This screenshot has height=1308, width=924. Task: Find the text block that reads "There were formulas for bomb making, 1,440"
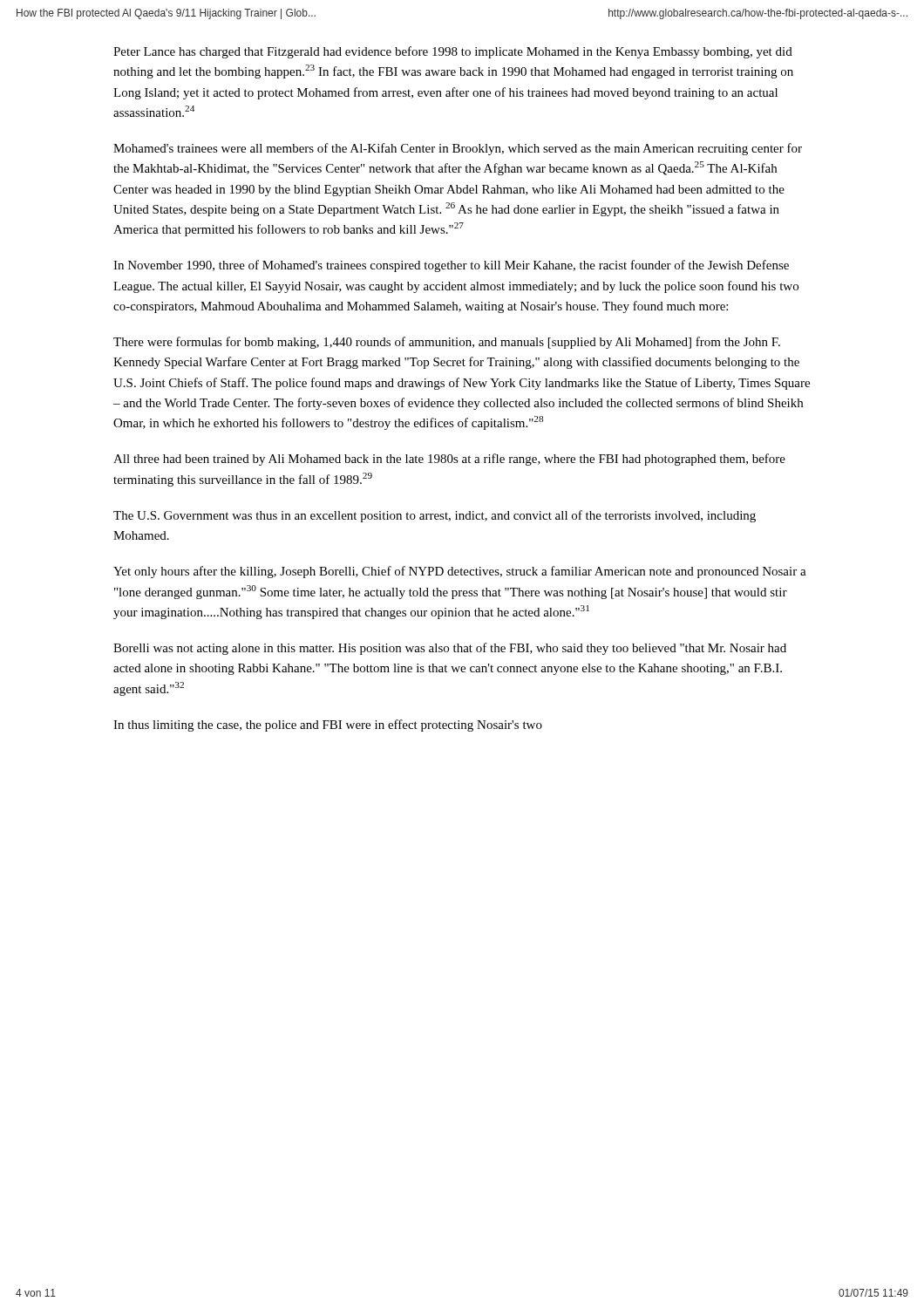pos(462,382)
